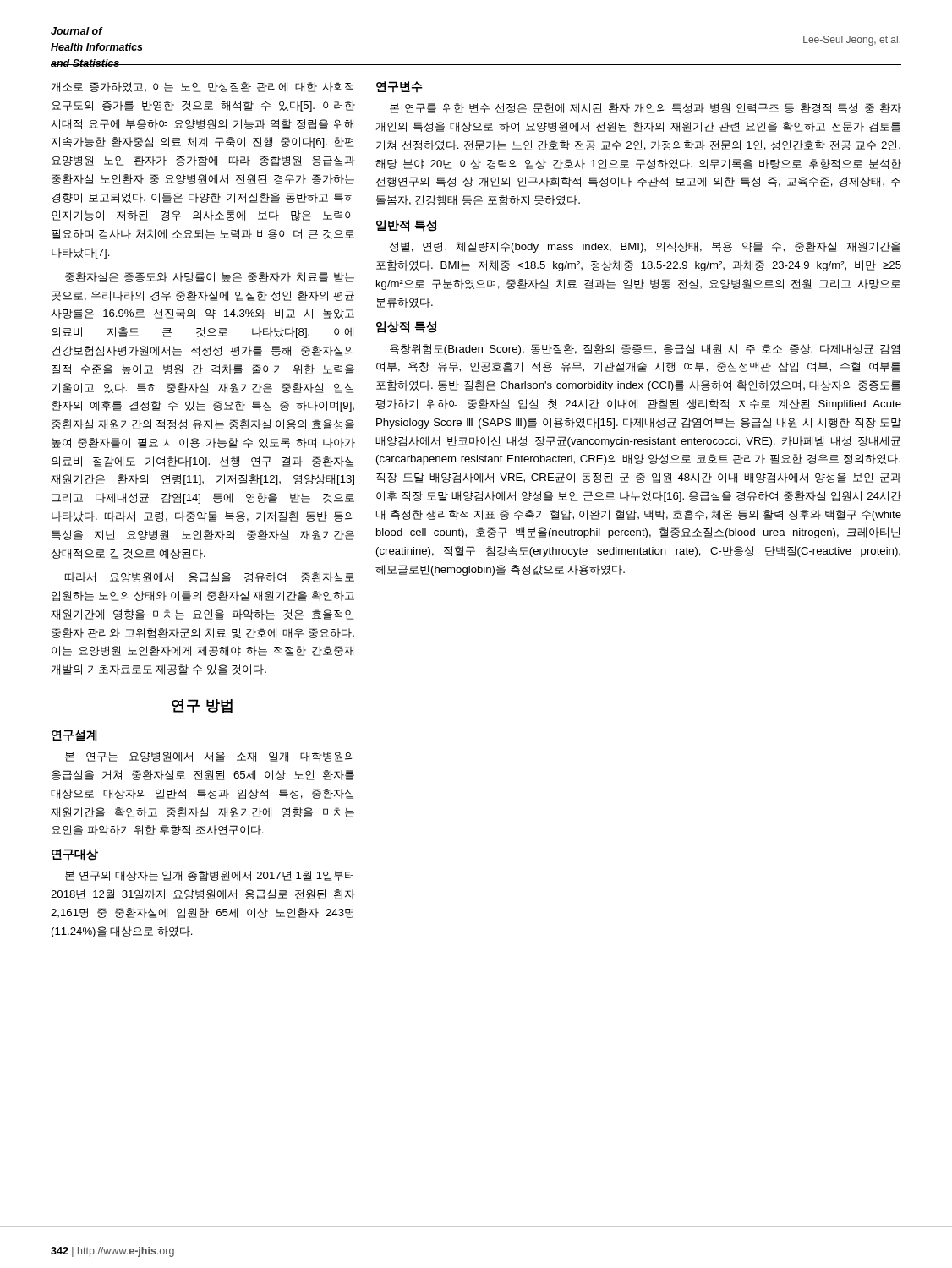Point to "임상적 특성"
This screenshot has height=1268, width=952.
407,327
